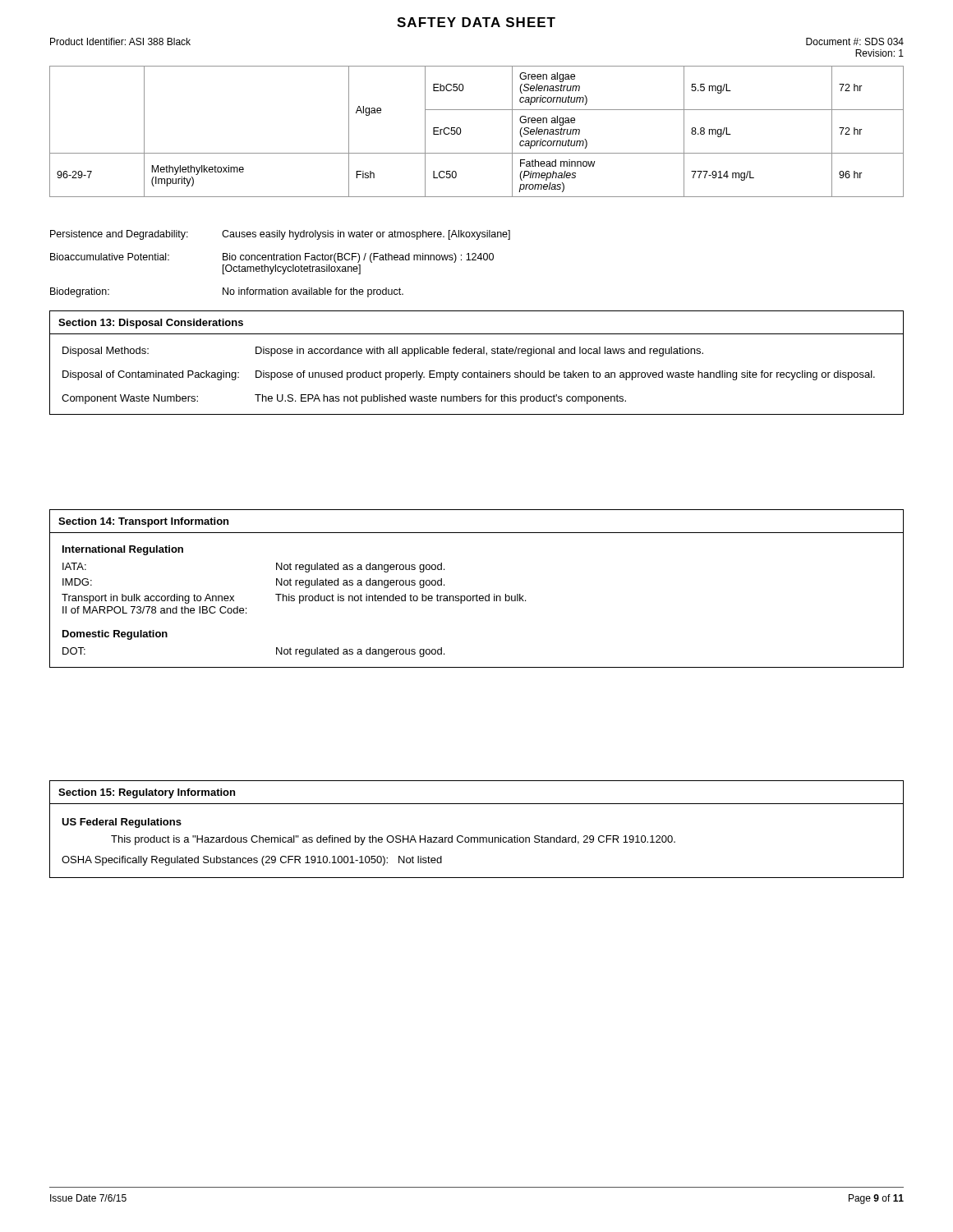Find the section header on this page that starts "Section 13: Disposal Considerations Disposal Methods: Dispose in"
953x1232 pixels.
pyautogui.click(x=476, y=363)
